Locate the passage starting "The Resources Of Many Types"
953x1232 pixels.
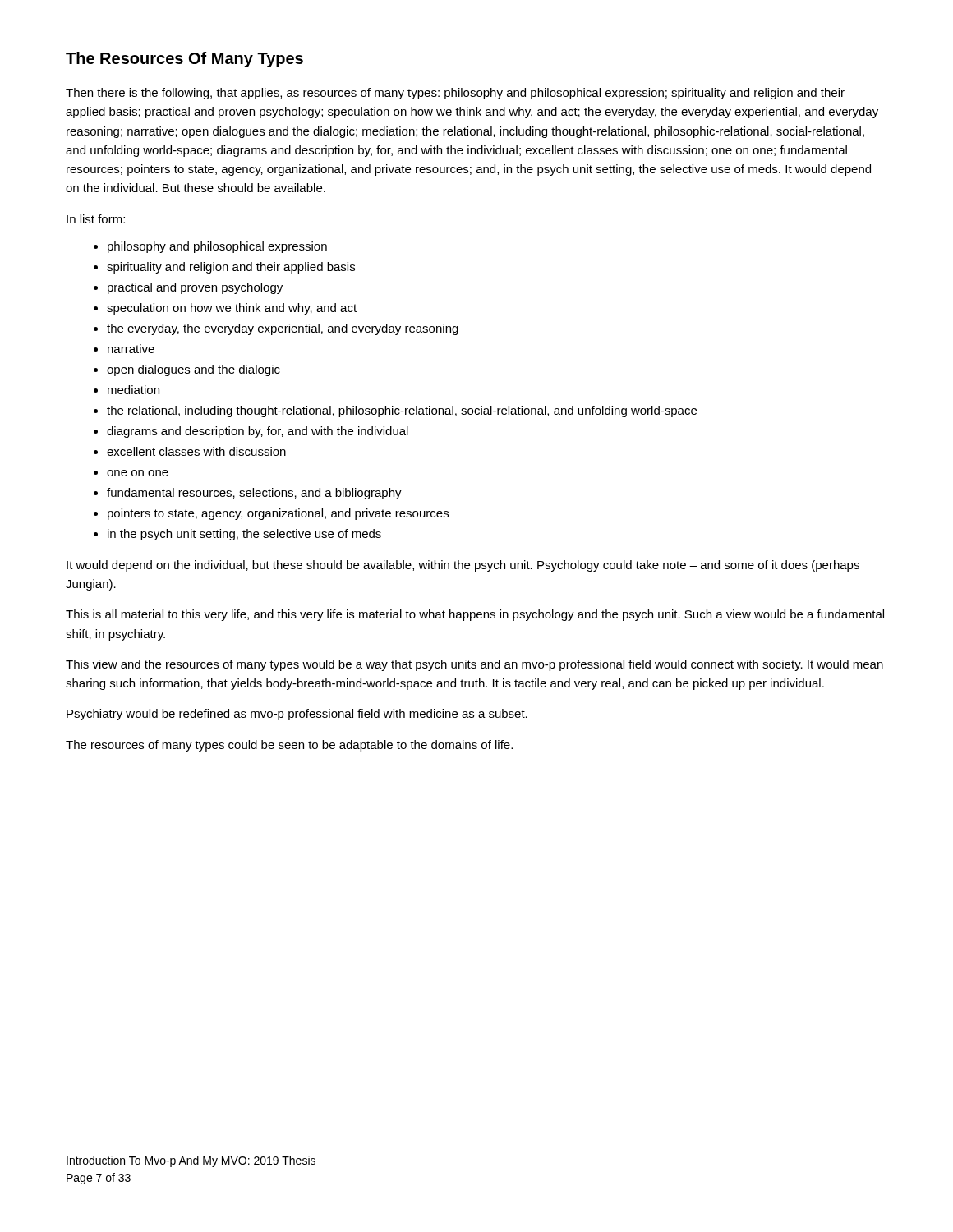tap(185, 58)
